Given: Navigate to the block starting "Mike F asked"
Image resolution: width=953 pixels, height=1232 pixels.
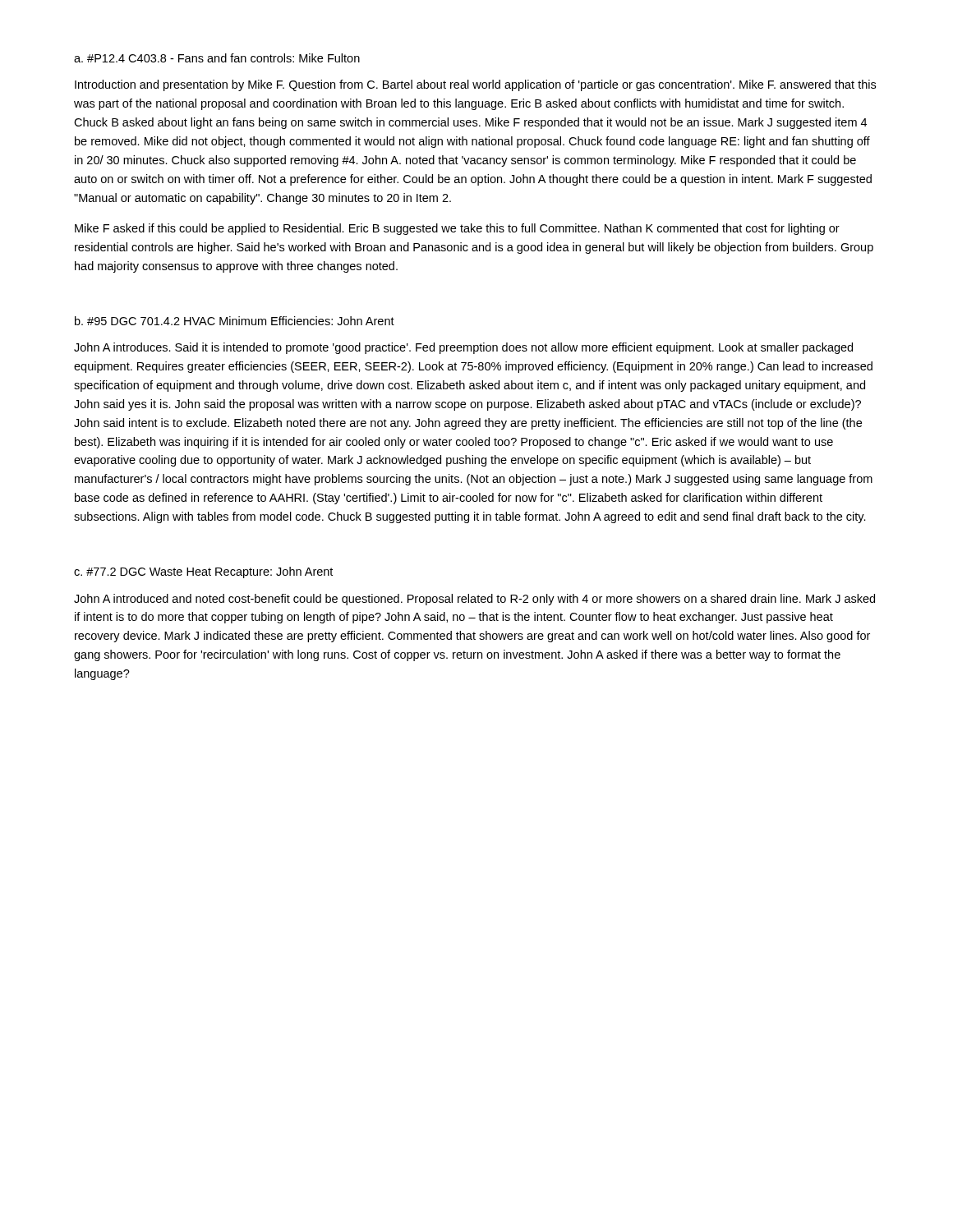Looking at the screenshot, I should (474, 247).
